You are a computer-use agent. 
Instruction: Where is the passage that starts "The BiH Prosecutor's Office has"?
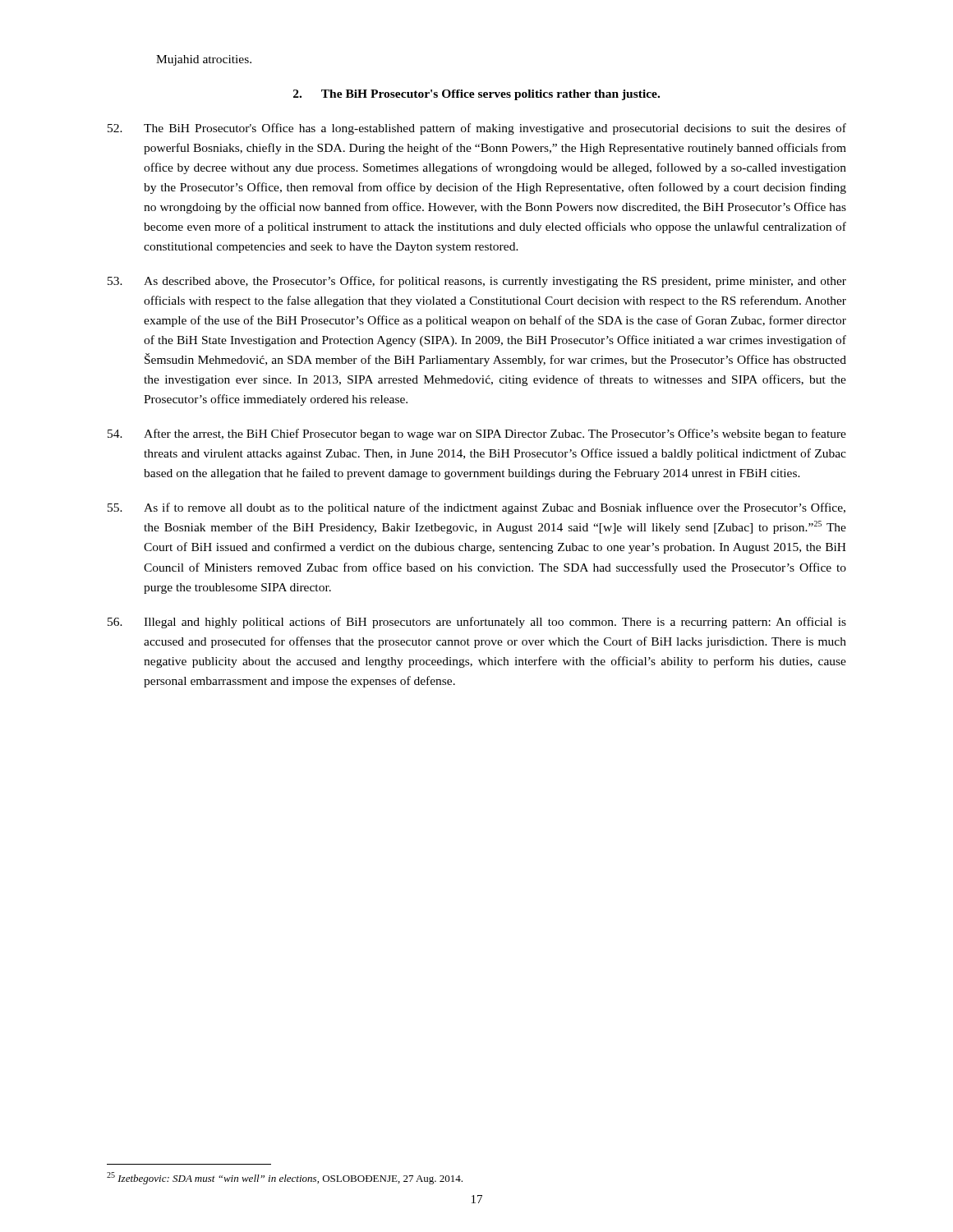pyautogui.click(x=476, y=187)
